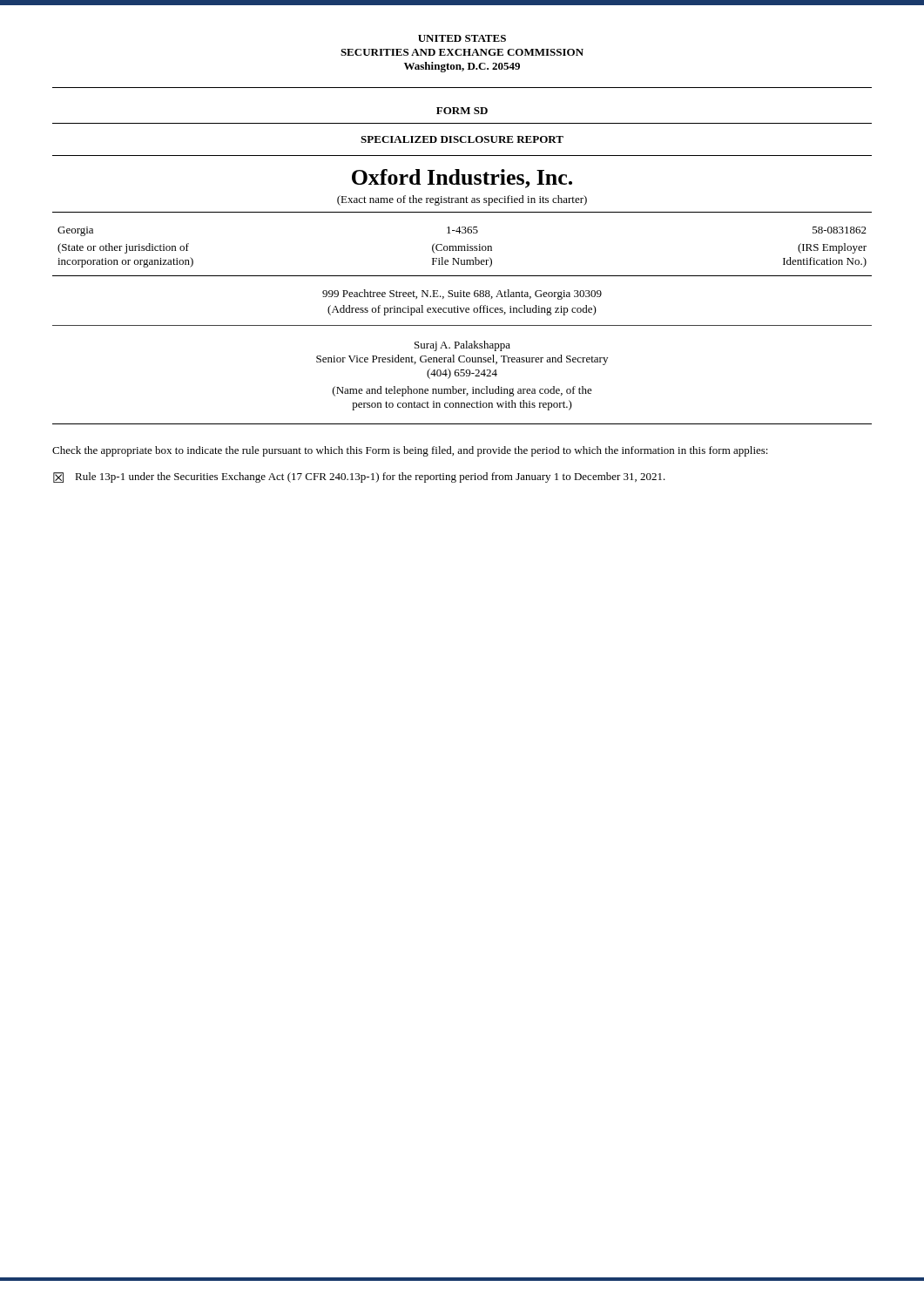The width and height of the screenshot is (924, 1307).
Task: Locate the text starting "999 Peachtree Street,"
Action: [462, 293]
